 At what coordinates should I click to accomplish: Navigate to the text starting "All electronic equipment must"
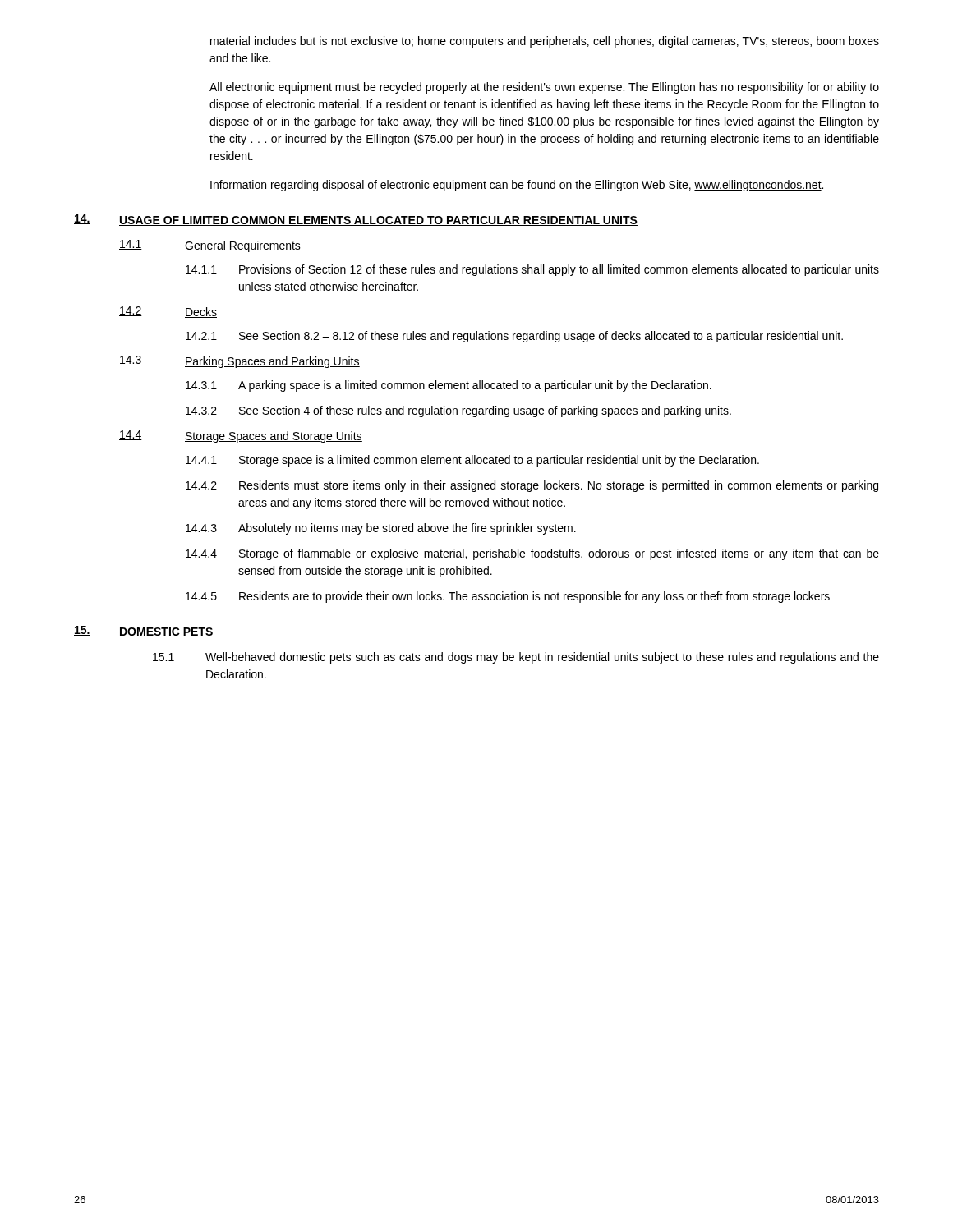544,122
